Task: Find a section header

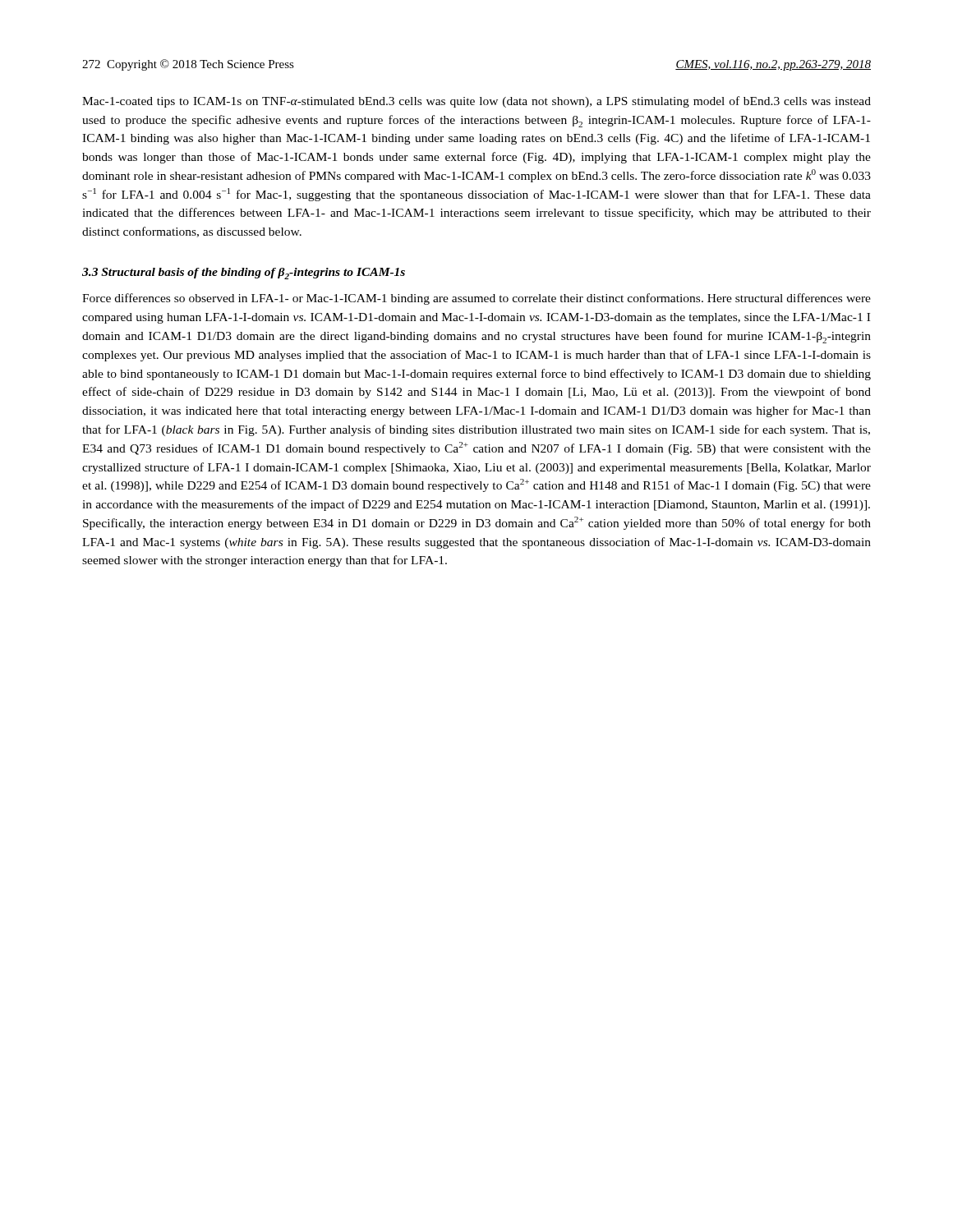Action: (244, 273)
